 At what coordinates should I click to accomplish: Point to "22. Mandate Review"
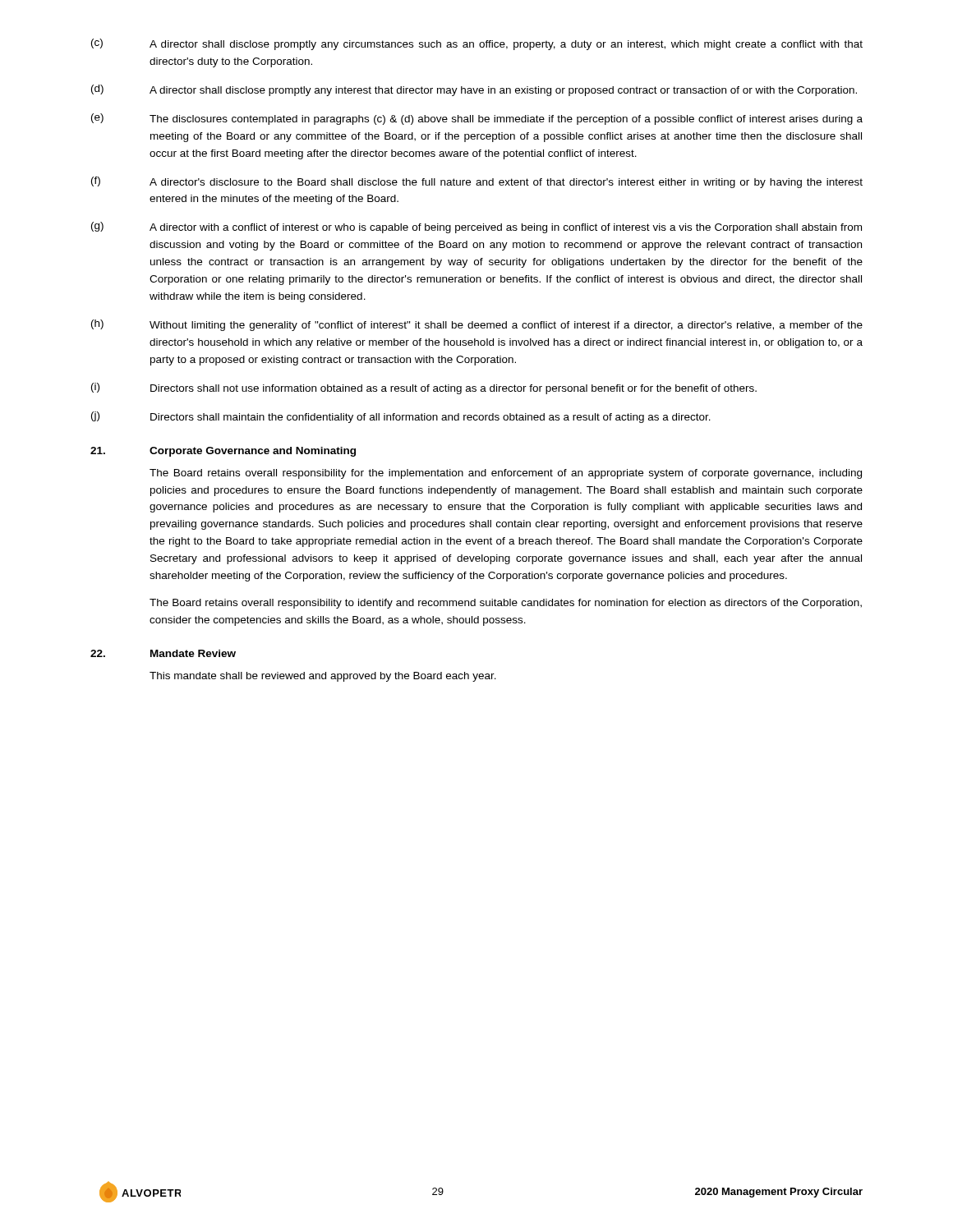(x=163, y=653)
